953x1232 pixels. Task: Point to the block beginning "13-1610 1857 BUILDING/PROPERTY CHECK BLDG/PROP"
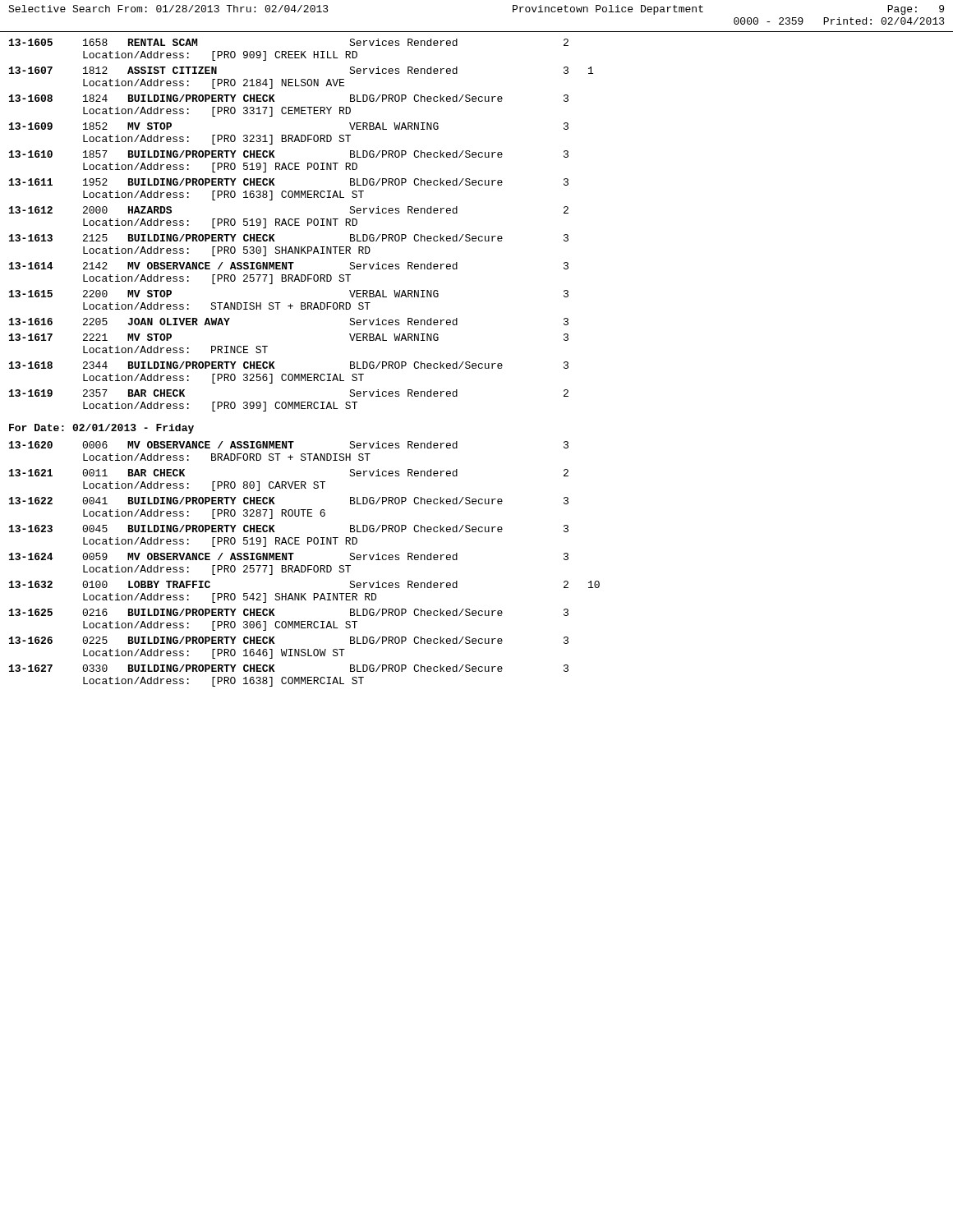tap(476, 161)
